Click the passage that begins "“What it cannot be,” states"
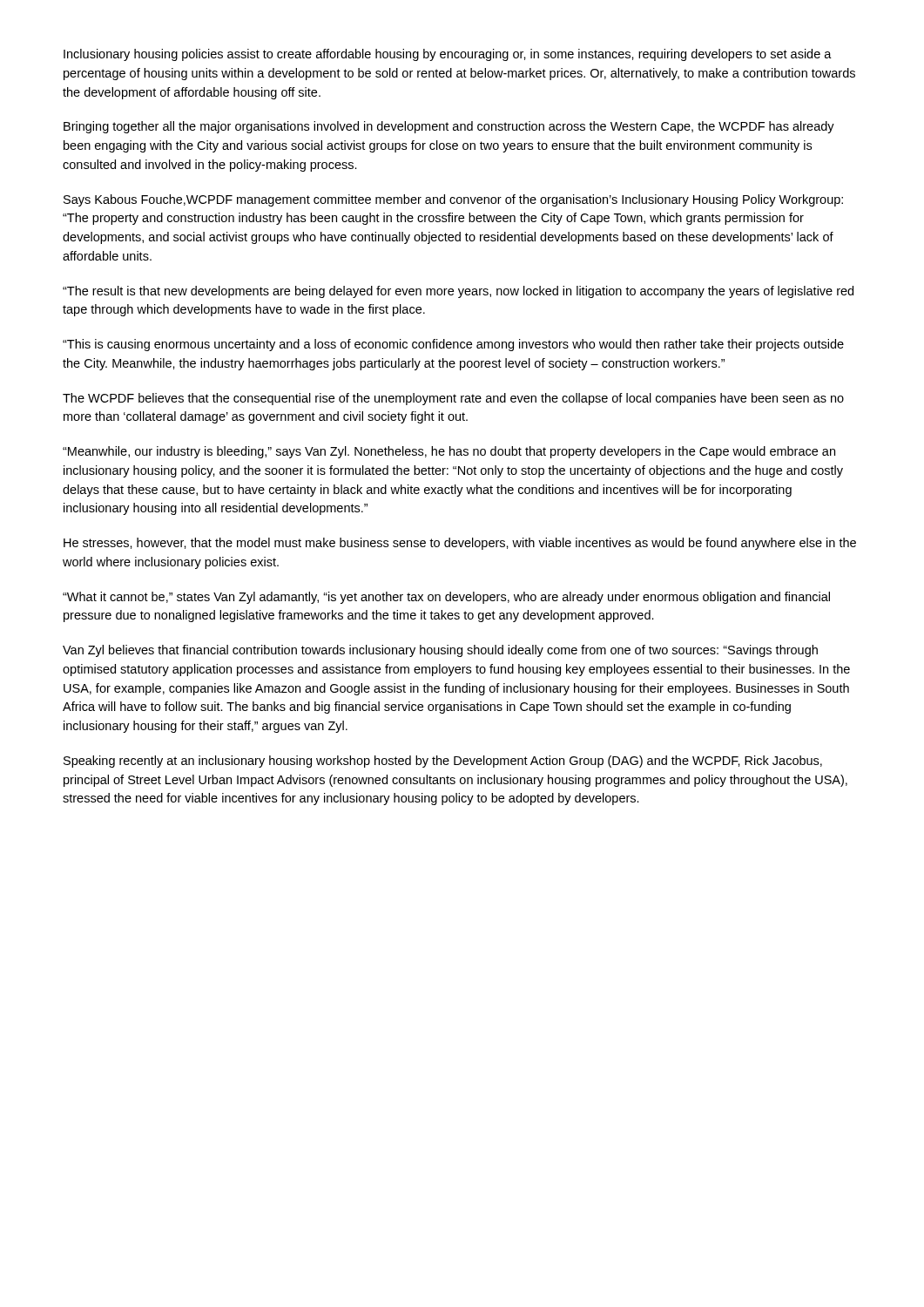Viewport: 924px width, 1307px height. (447, 606)
